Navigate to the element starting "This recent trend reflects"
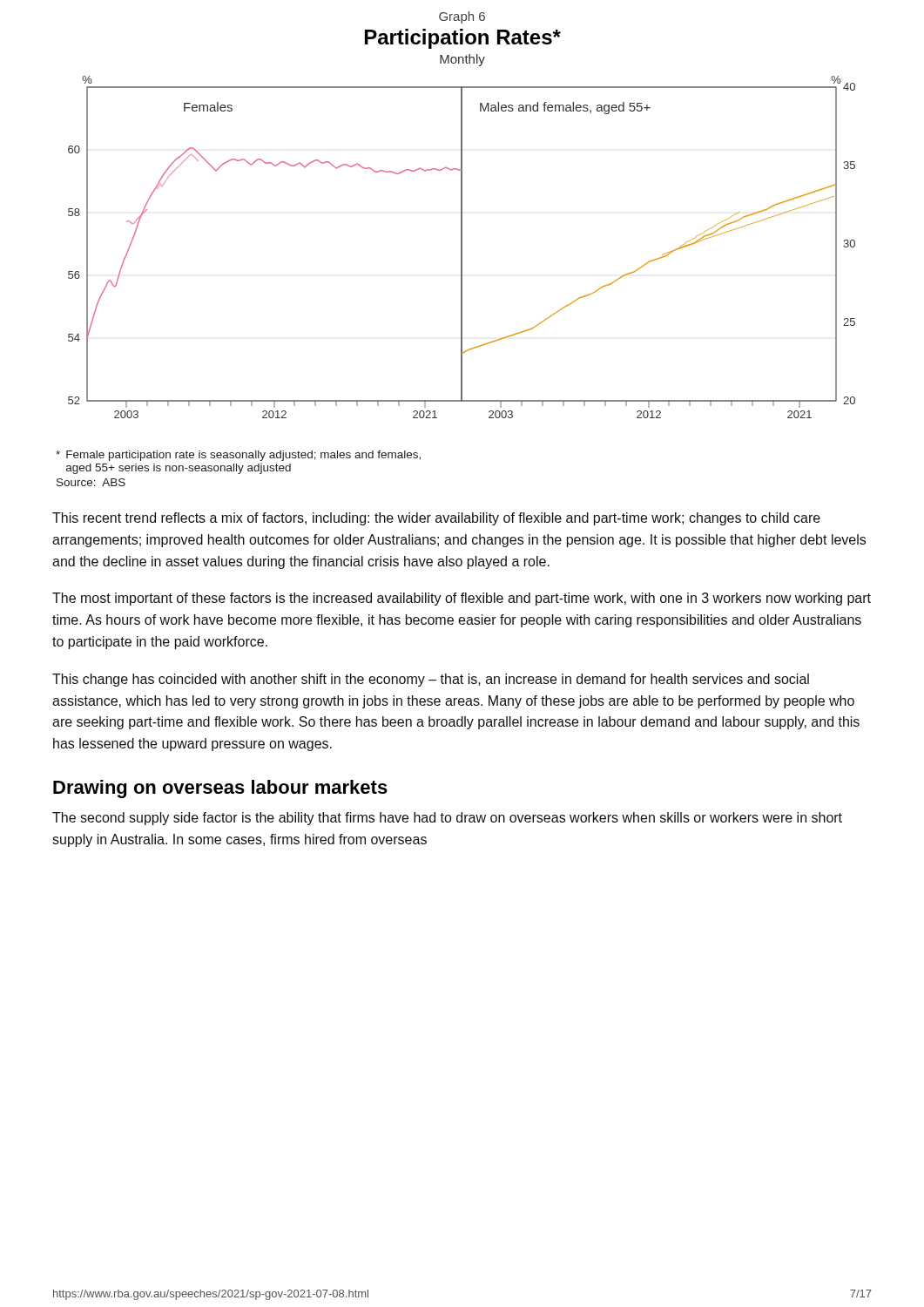The height and width of the screenshot is (1307, 924). pos(459,540)
